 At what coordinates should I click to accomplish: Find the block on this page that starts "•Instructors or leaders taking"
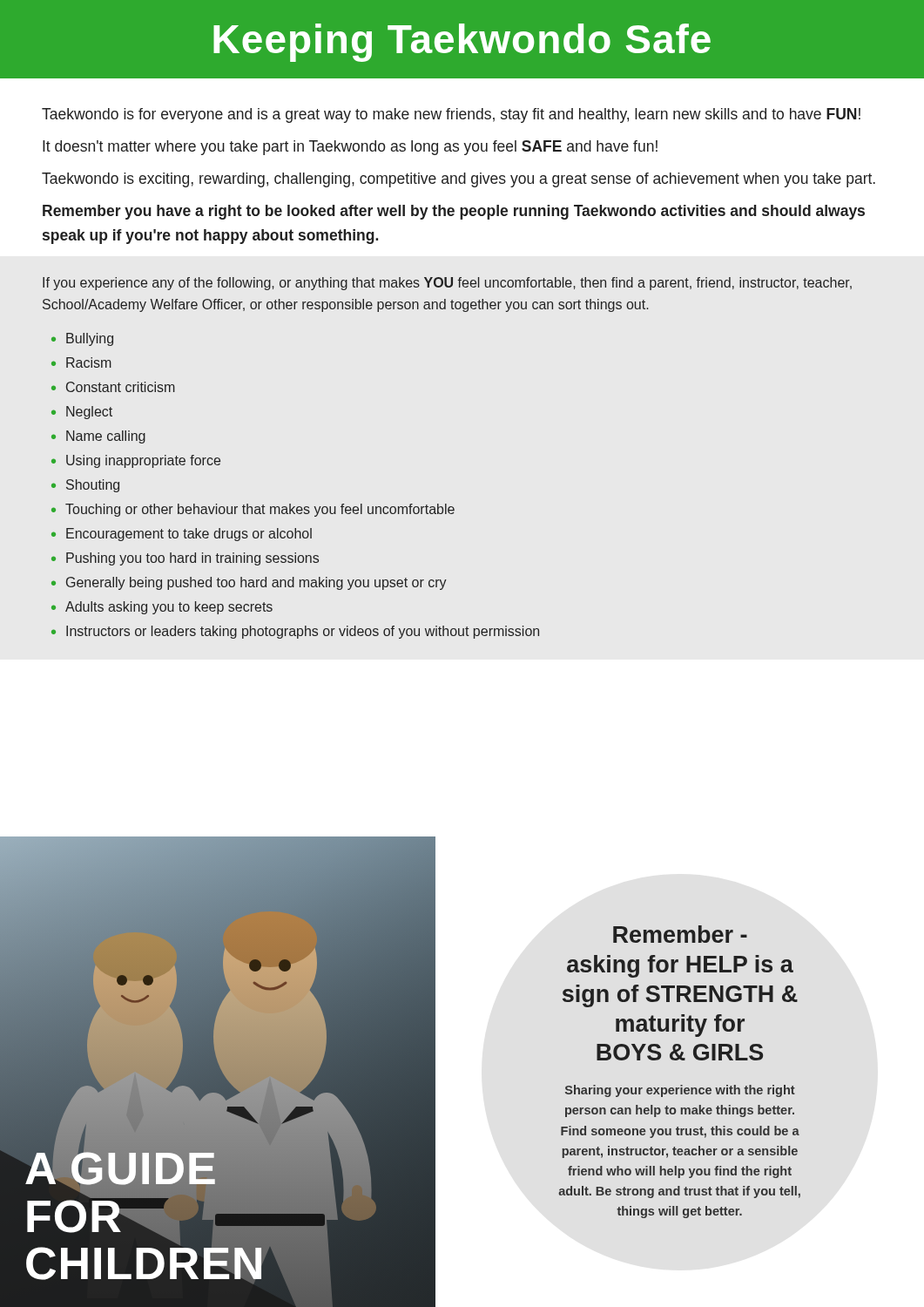pyautogui.click(x=295, y=632)
